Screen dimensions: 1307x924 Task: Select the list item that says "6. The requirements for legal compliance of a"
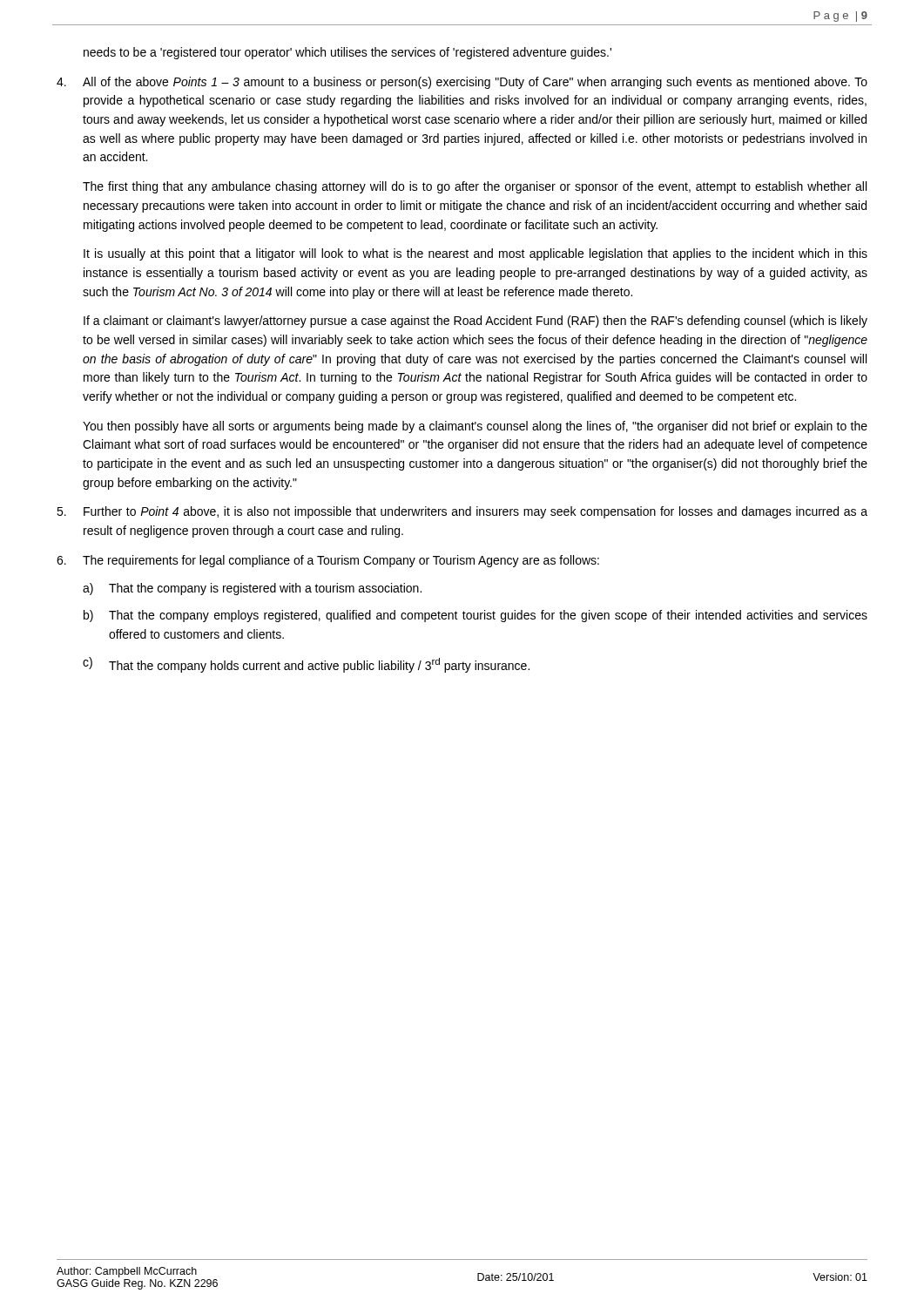coord(462,613)
